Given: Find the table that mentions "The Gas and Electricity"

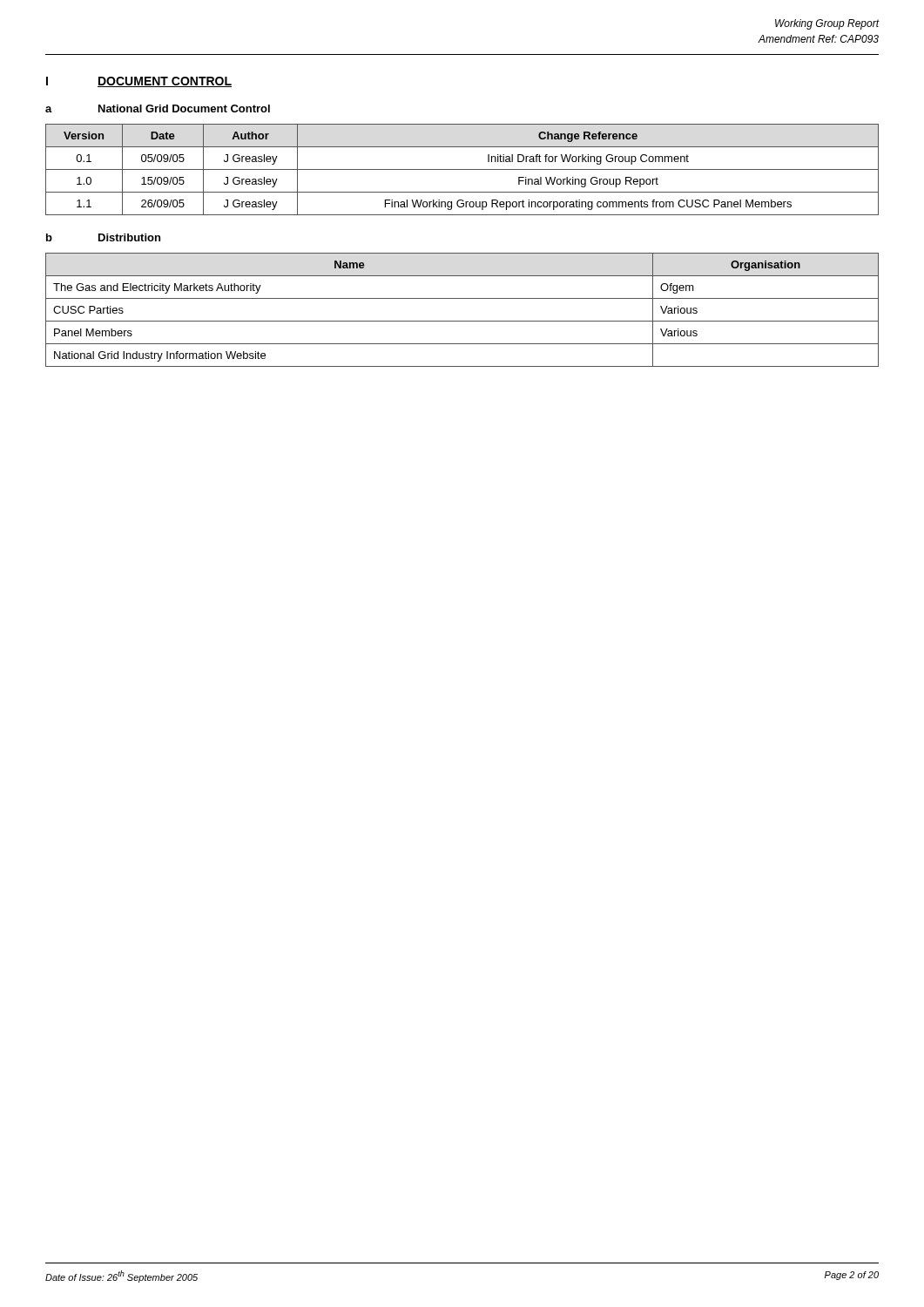Looking at the screenshot, I should (462, 310).
